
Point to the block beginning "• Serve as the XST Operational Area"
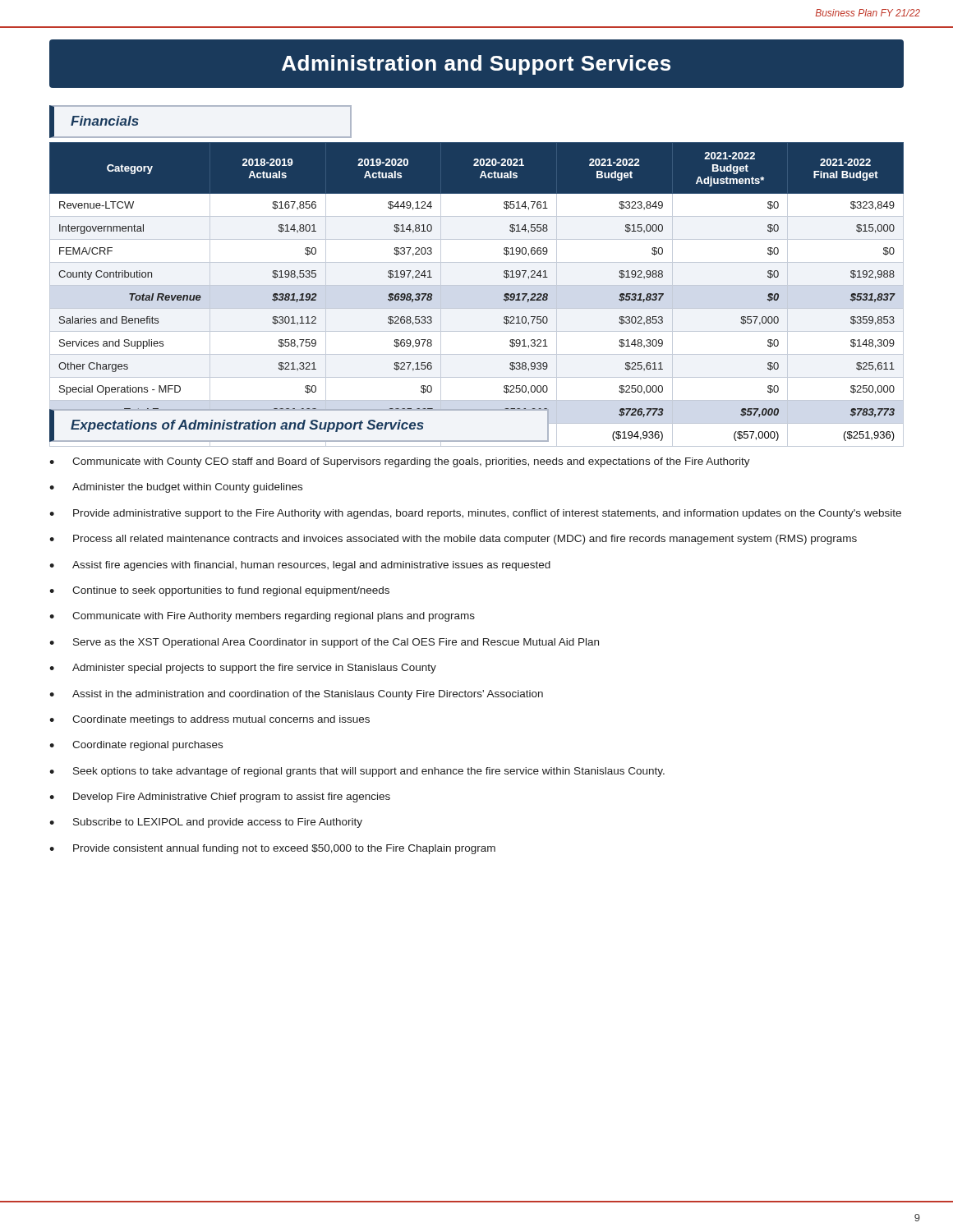click(476, 643)
